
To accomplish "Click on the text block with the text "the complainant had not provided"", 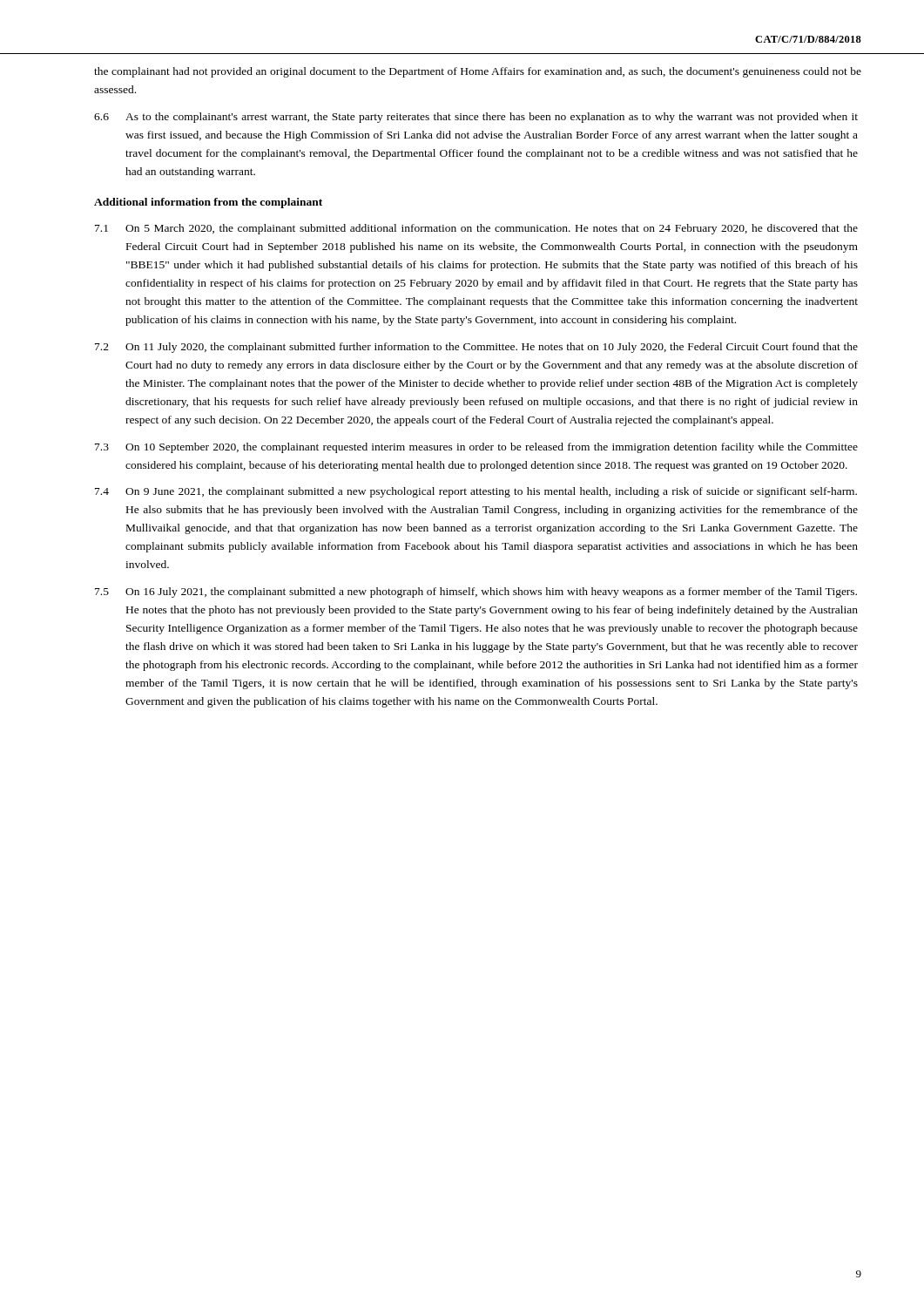I will (x=478, y=80).
